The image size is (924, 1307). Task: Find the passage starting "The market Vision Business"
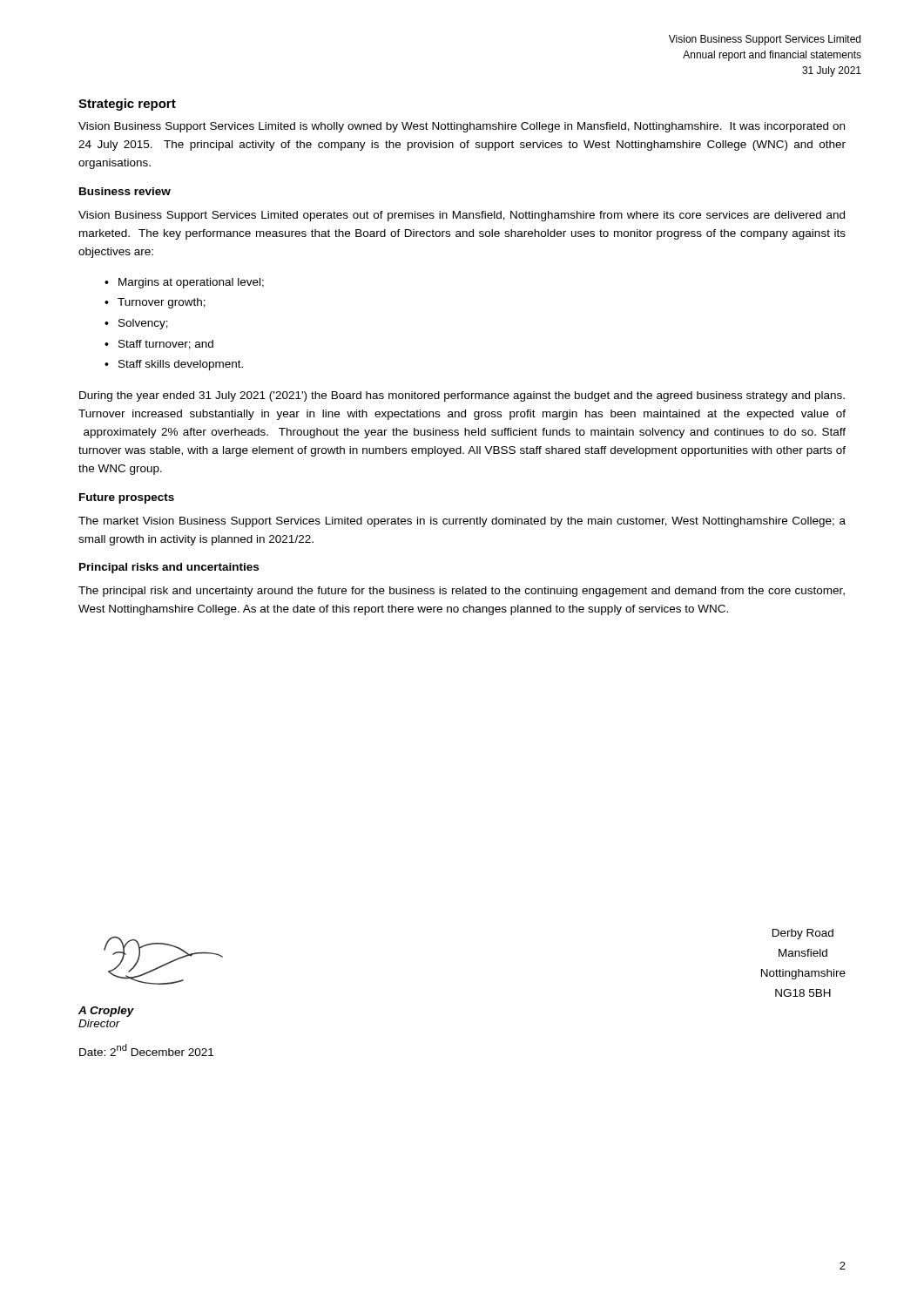coord(462,529)
